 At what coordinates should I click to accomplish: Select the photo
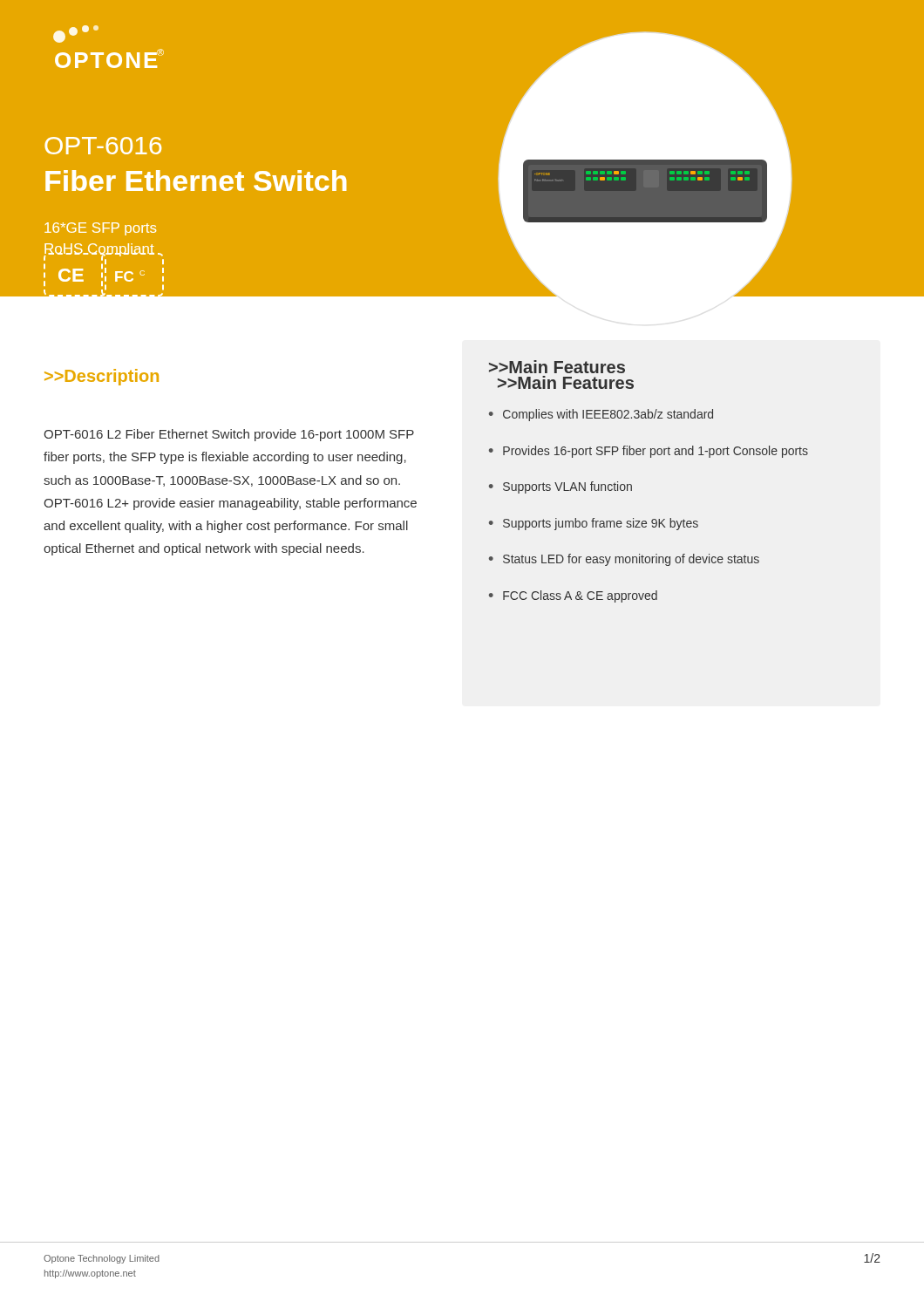(645, 179)
